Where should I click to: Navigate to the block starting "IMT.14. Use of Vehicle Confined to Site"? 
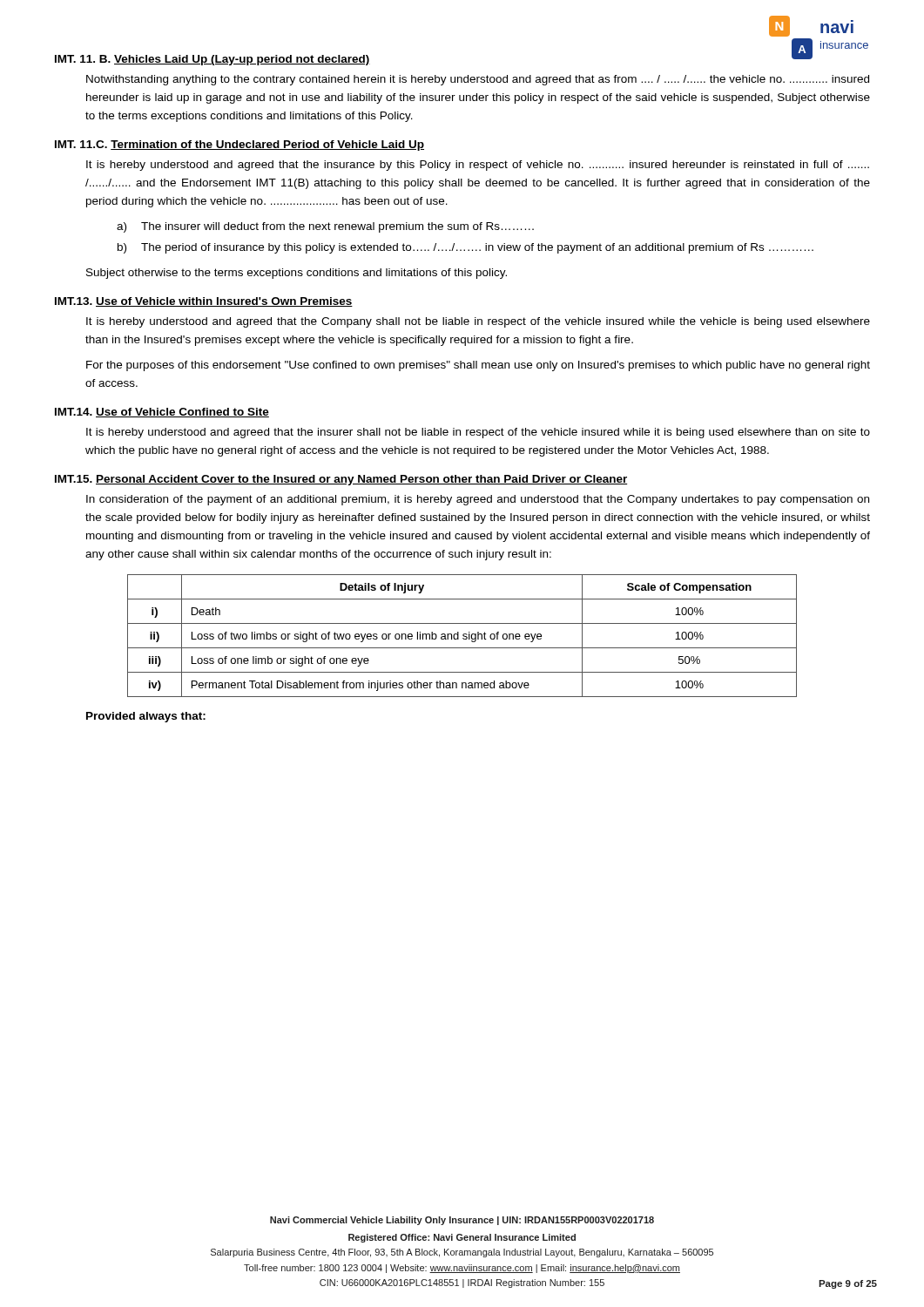tap(161, 412)
